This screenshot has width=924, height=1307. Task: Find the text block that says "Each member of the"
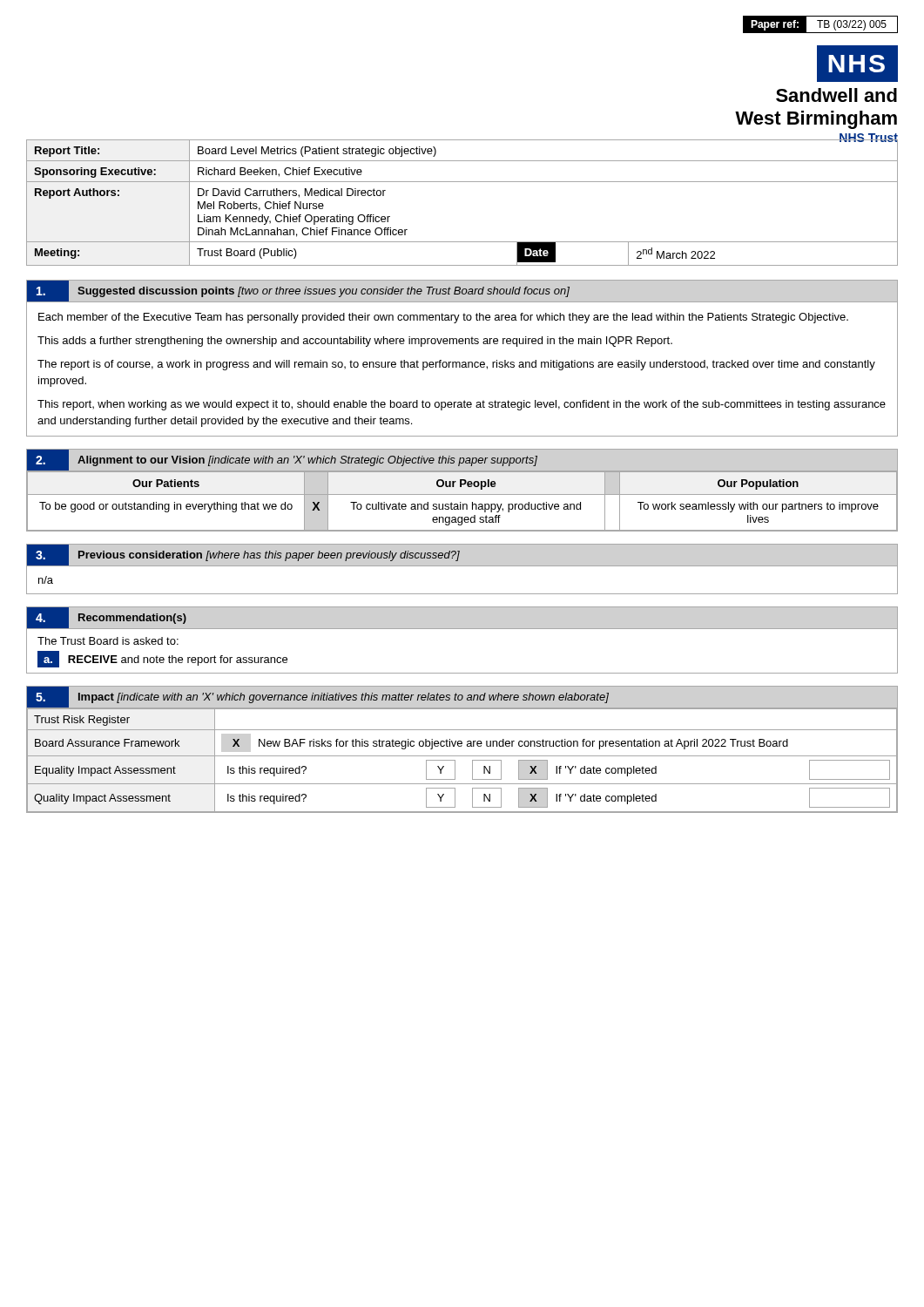pyautogui.click(x=462, y=369)
